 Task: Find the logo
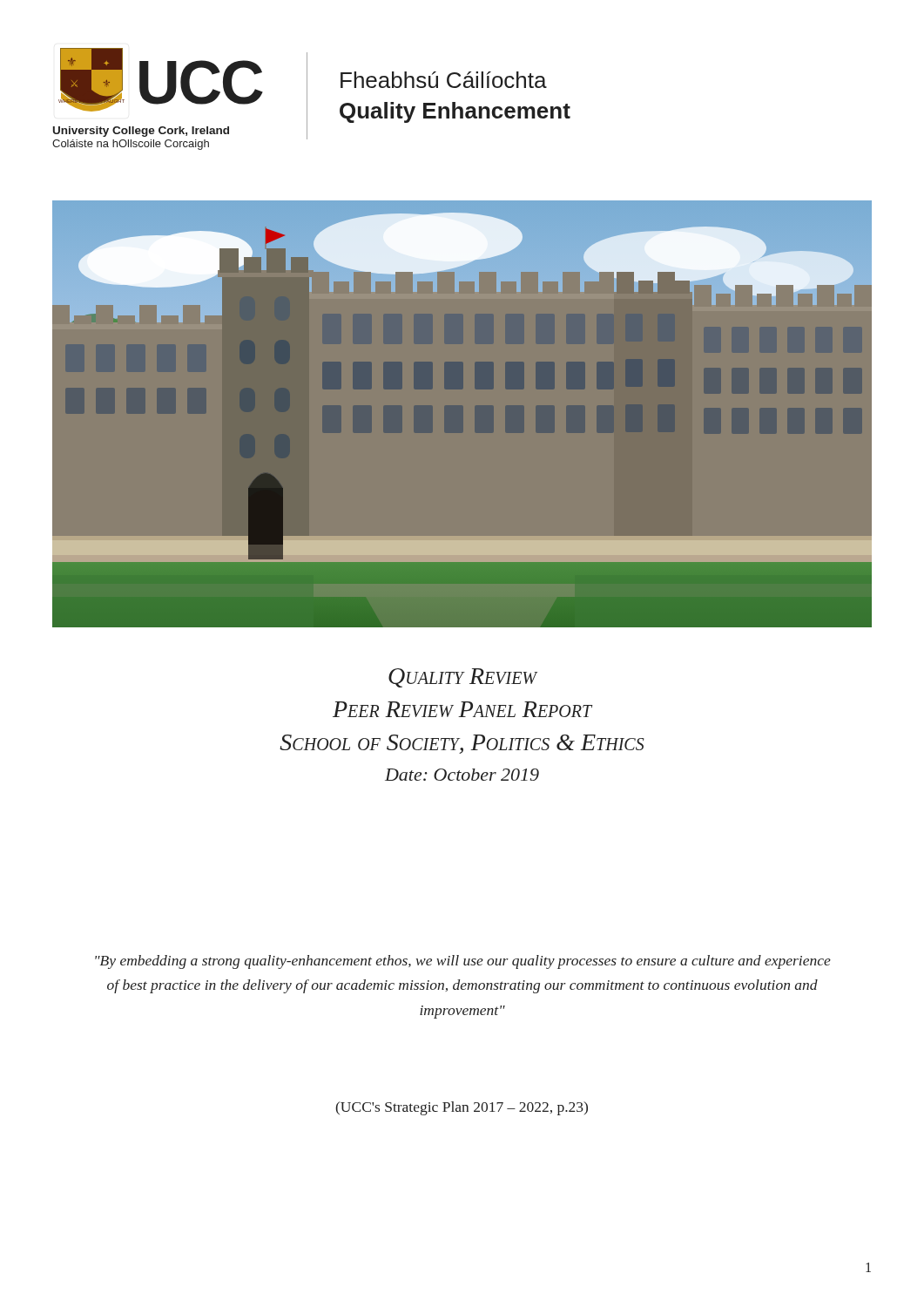pyautogui.click(x=462, y=96)
